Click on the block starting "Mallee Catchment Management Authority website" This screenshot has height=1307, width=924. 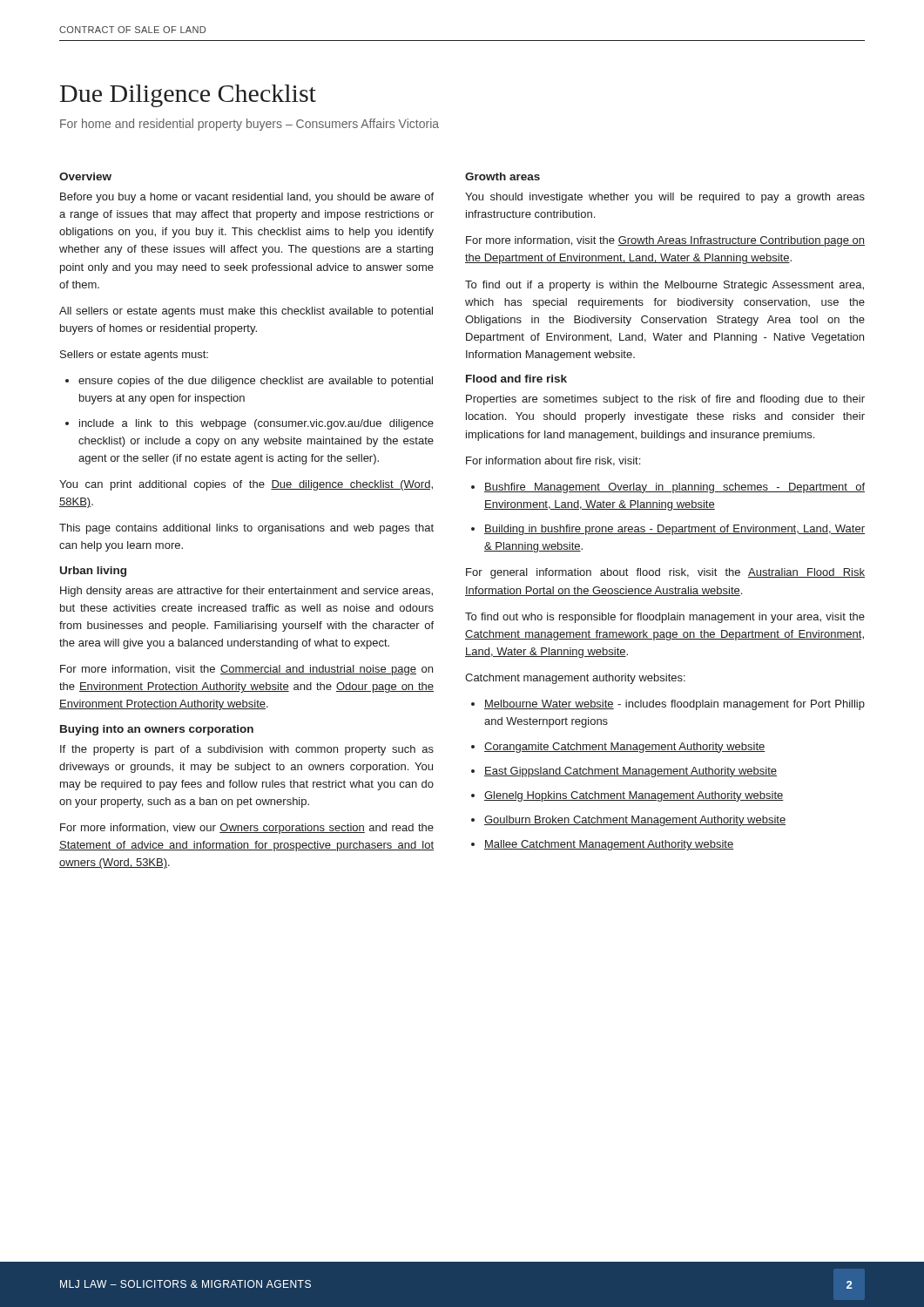point(674,844)
